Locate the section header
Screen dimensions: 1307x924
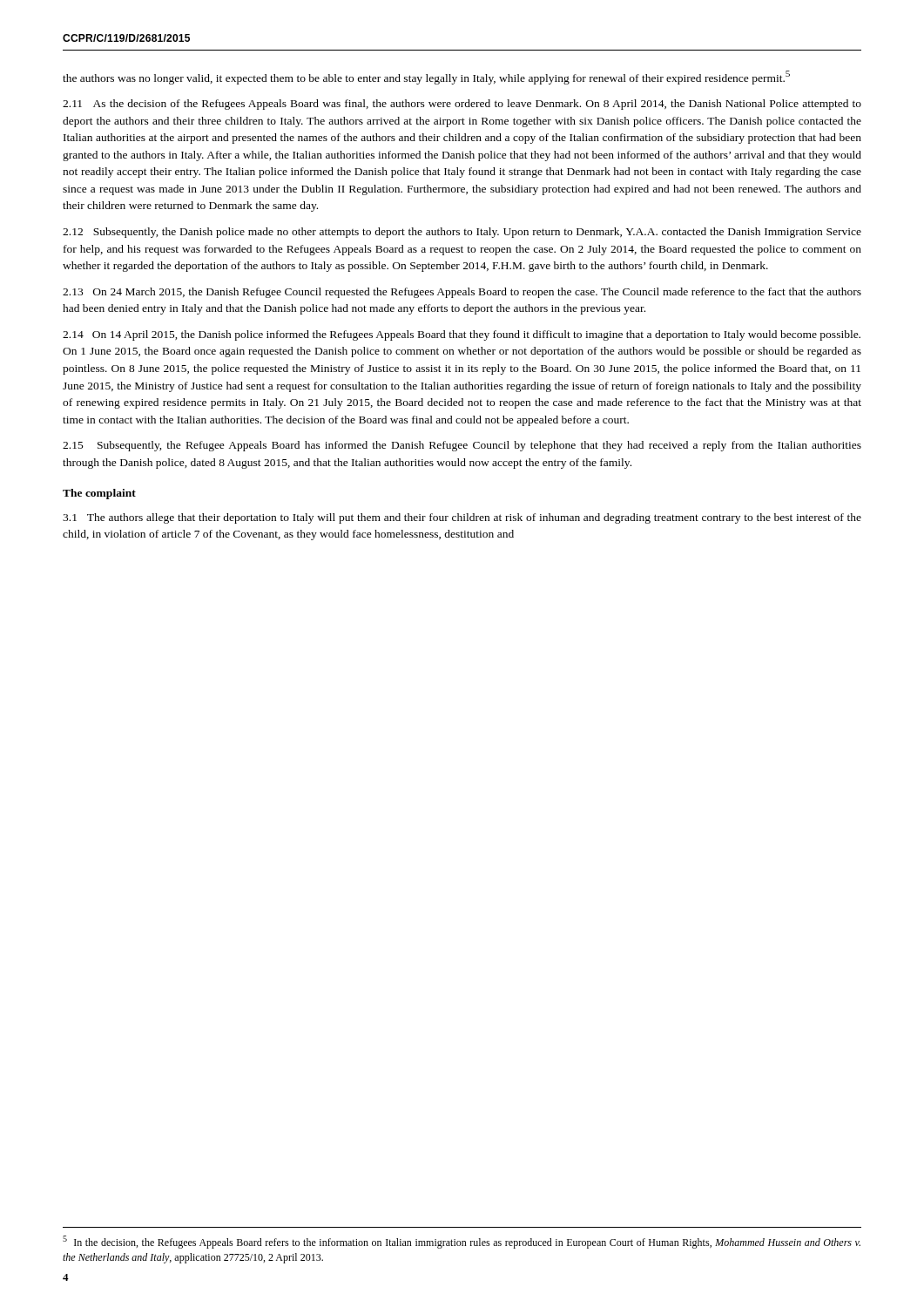pyautogui.click(x=99, y=493)
